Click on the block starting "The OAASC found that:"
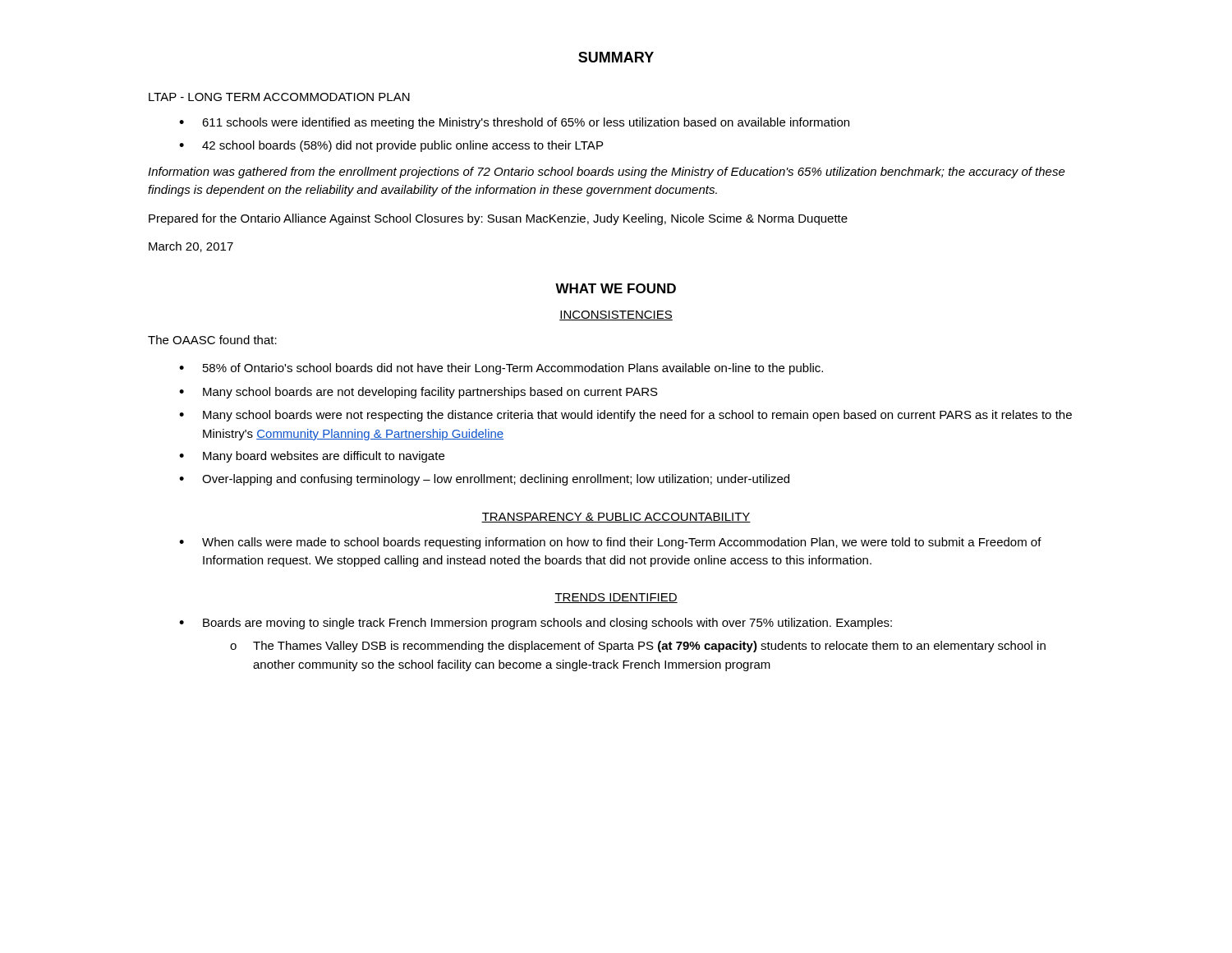1232x953 pixels. (213, 340)
